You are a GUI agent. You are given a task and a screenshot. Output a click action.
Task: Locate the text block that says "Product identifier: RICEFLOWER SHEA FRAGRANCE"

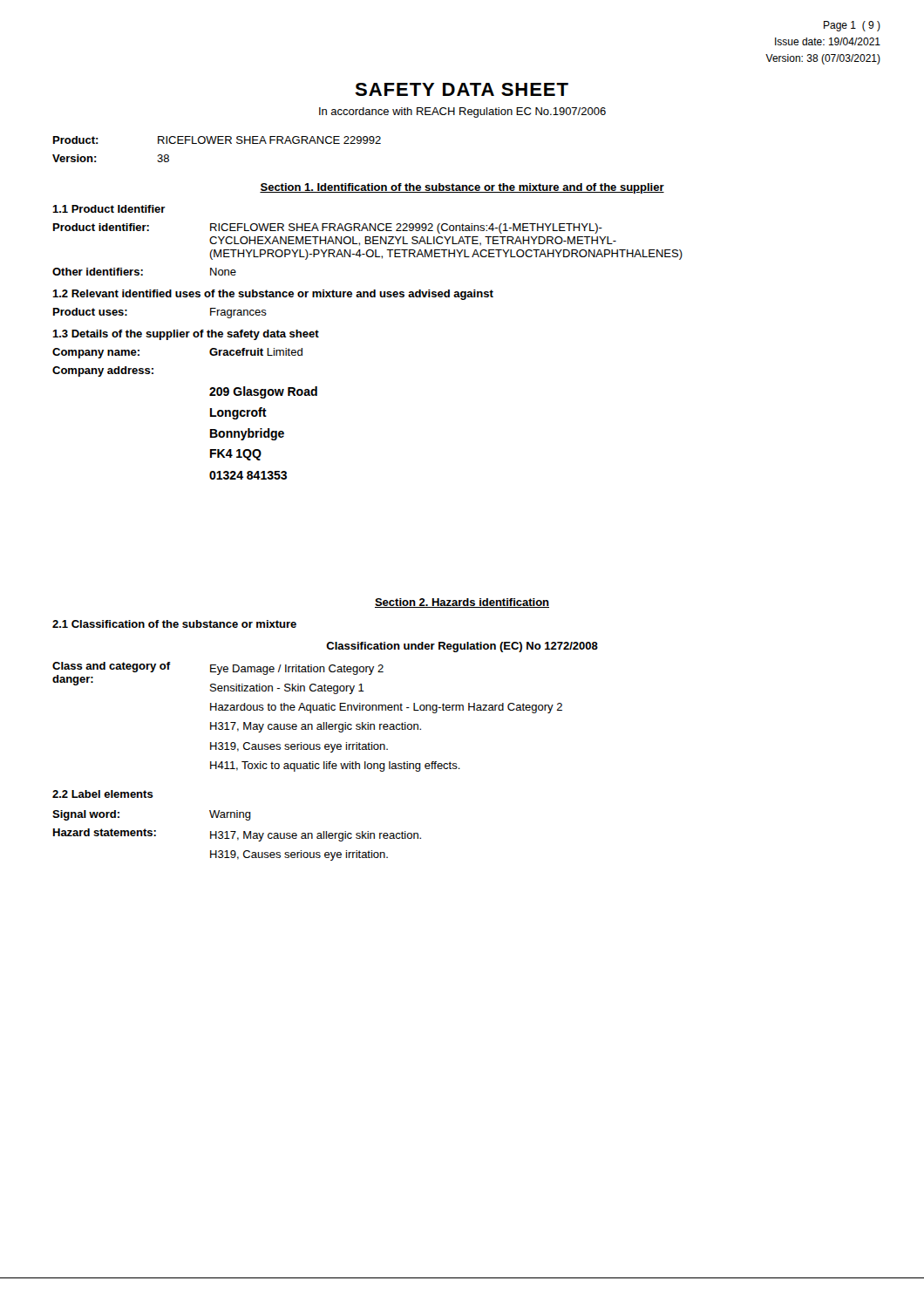(x=462, y=240)
